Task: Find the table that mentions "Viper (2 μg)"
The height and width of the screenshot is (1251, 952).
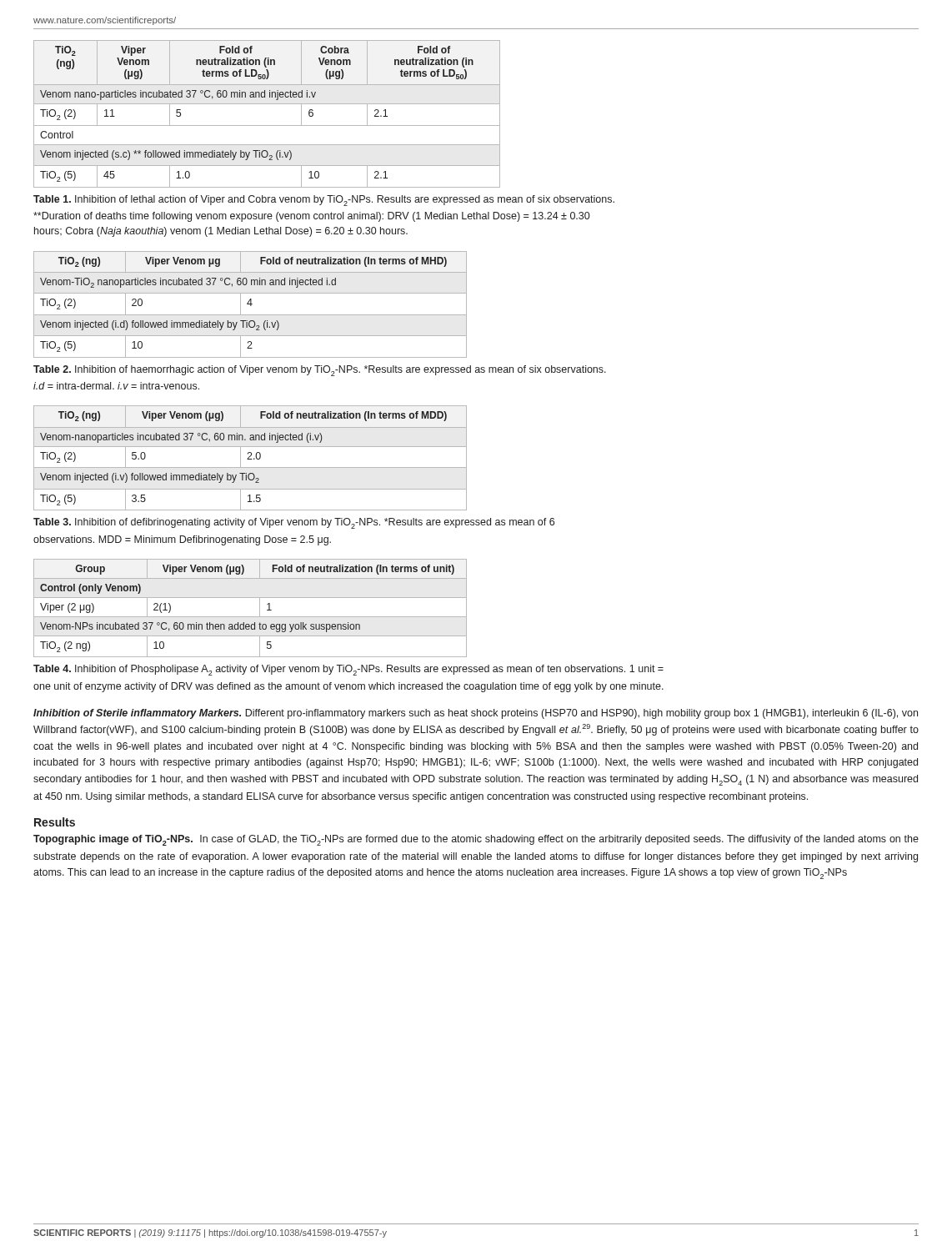Action: point(250,608)
